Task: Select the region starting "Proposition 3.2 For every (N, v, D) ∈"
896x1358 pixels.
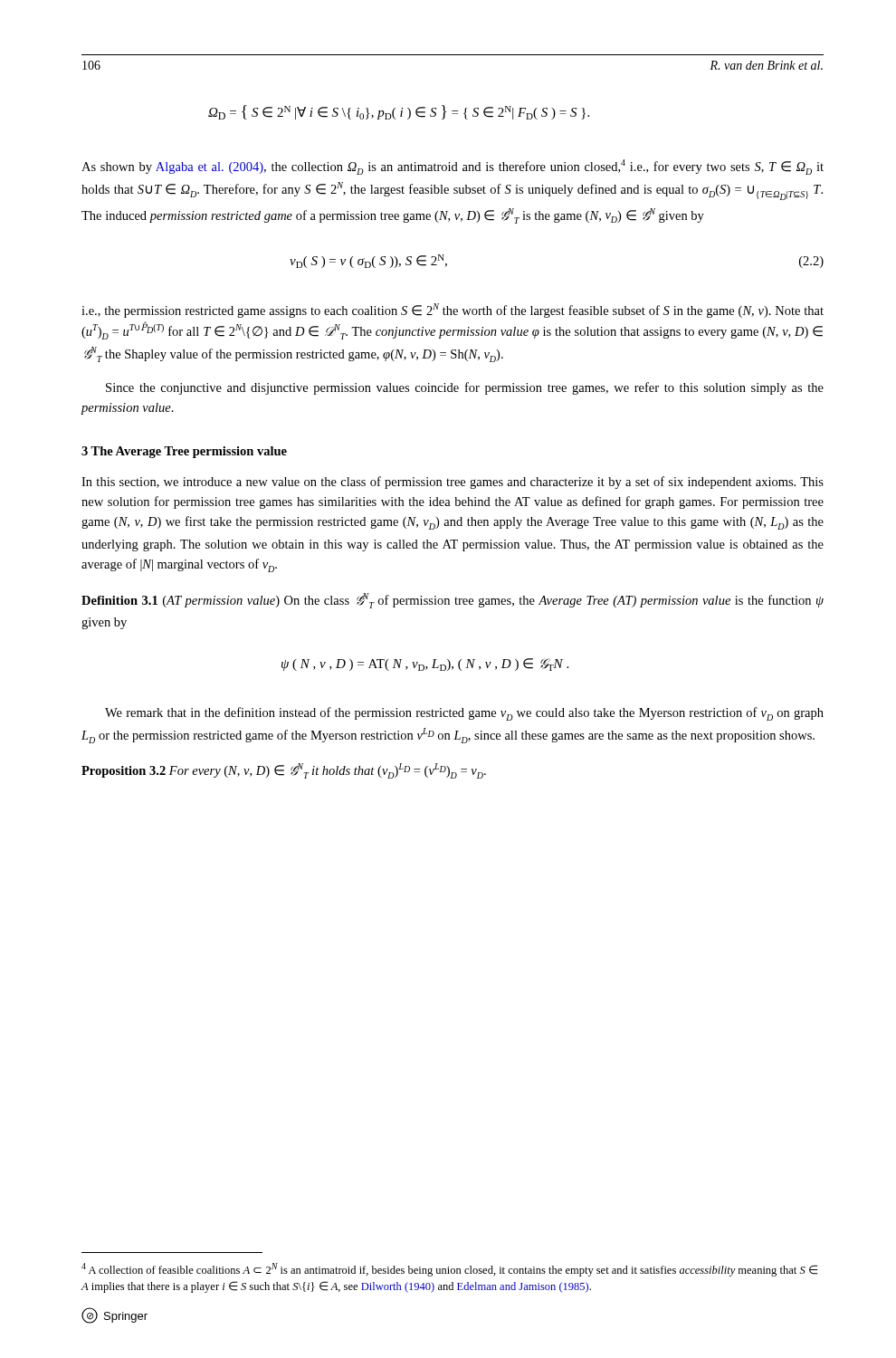Action: point(453,771)
